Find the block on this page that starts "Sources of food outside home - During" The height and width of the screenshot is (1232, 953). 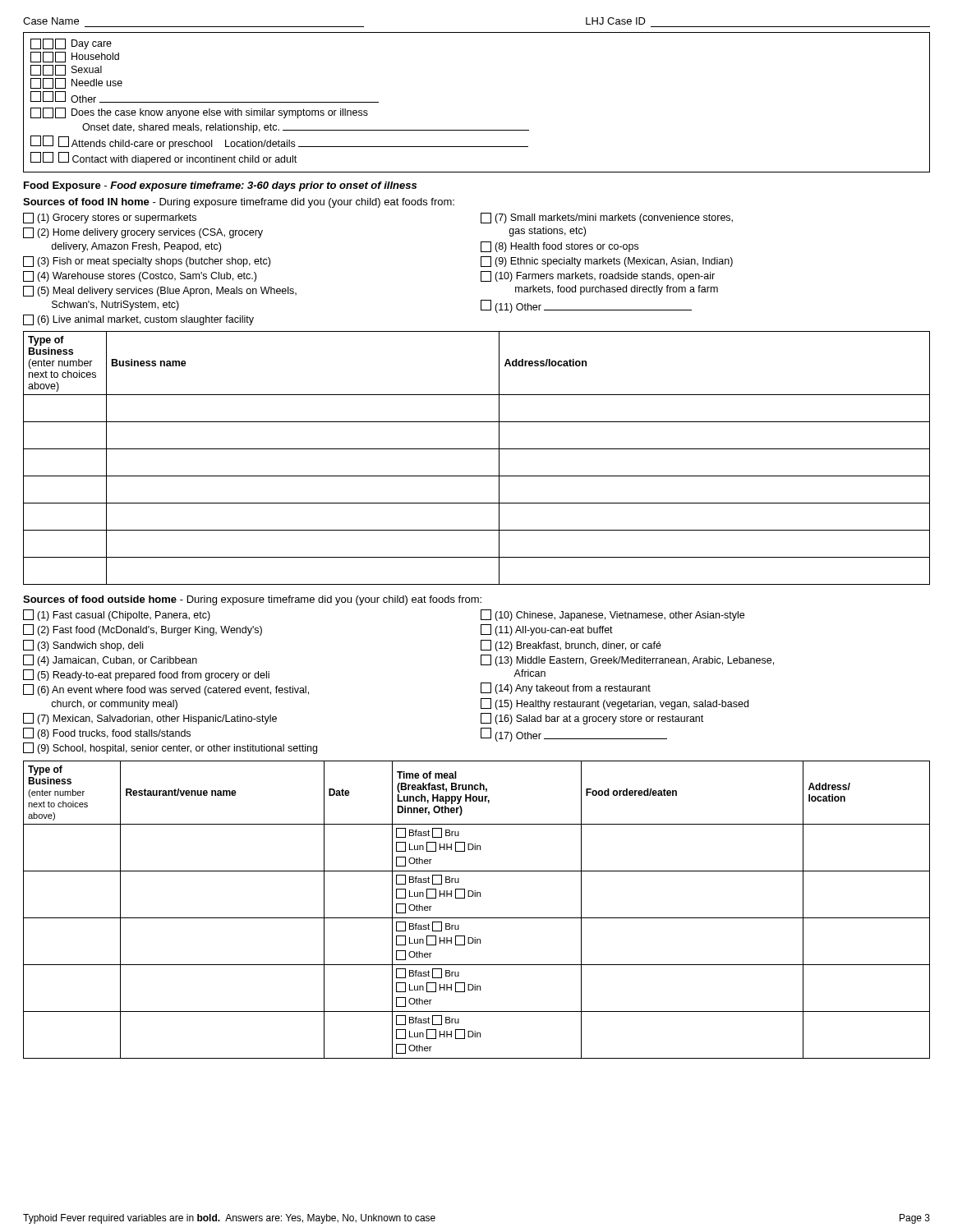253,599
